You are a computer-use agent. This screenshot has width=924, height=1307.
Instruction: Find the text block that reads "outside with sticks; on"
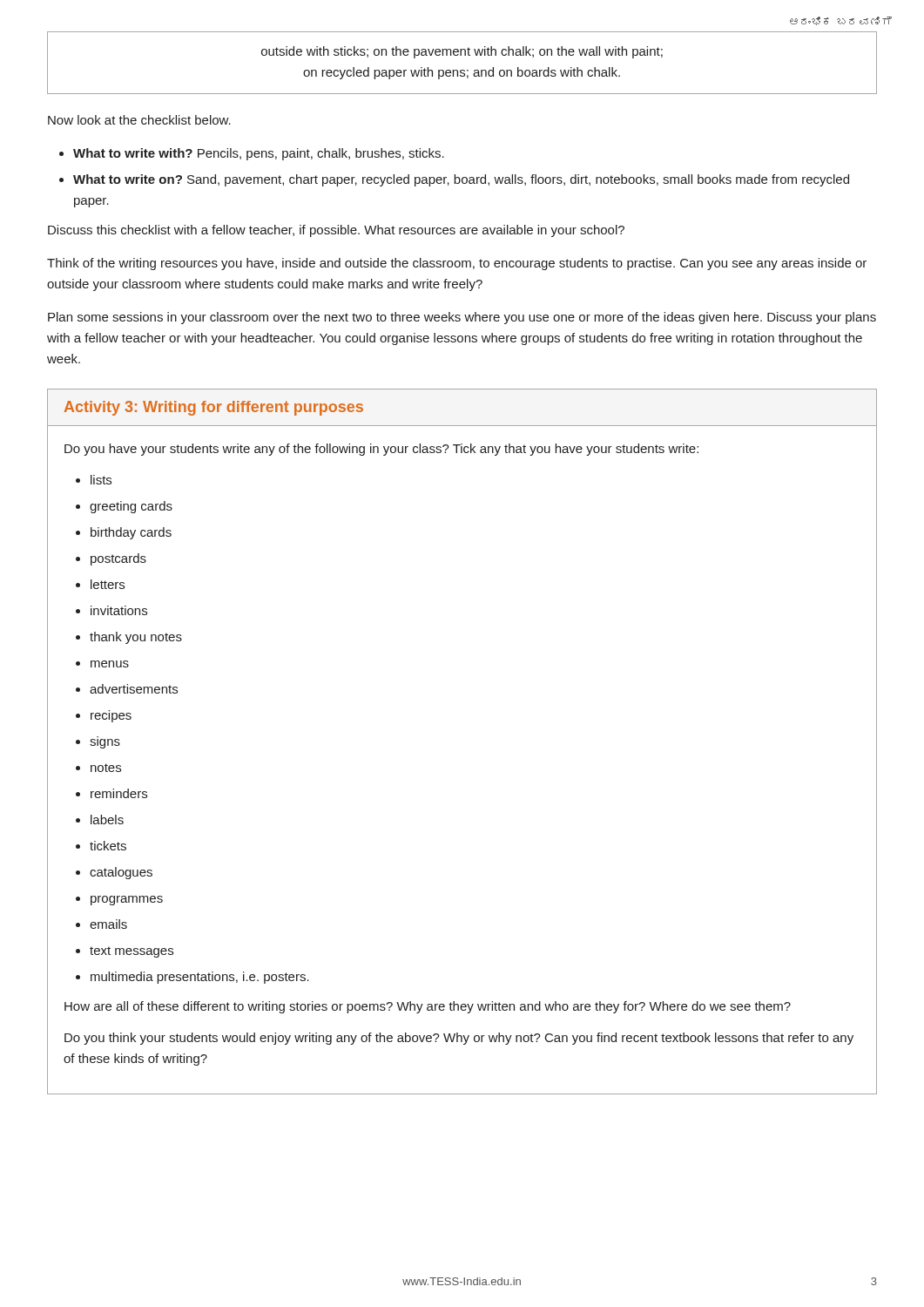462,61
